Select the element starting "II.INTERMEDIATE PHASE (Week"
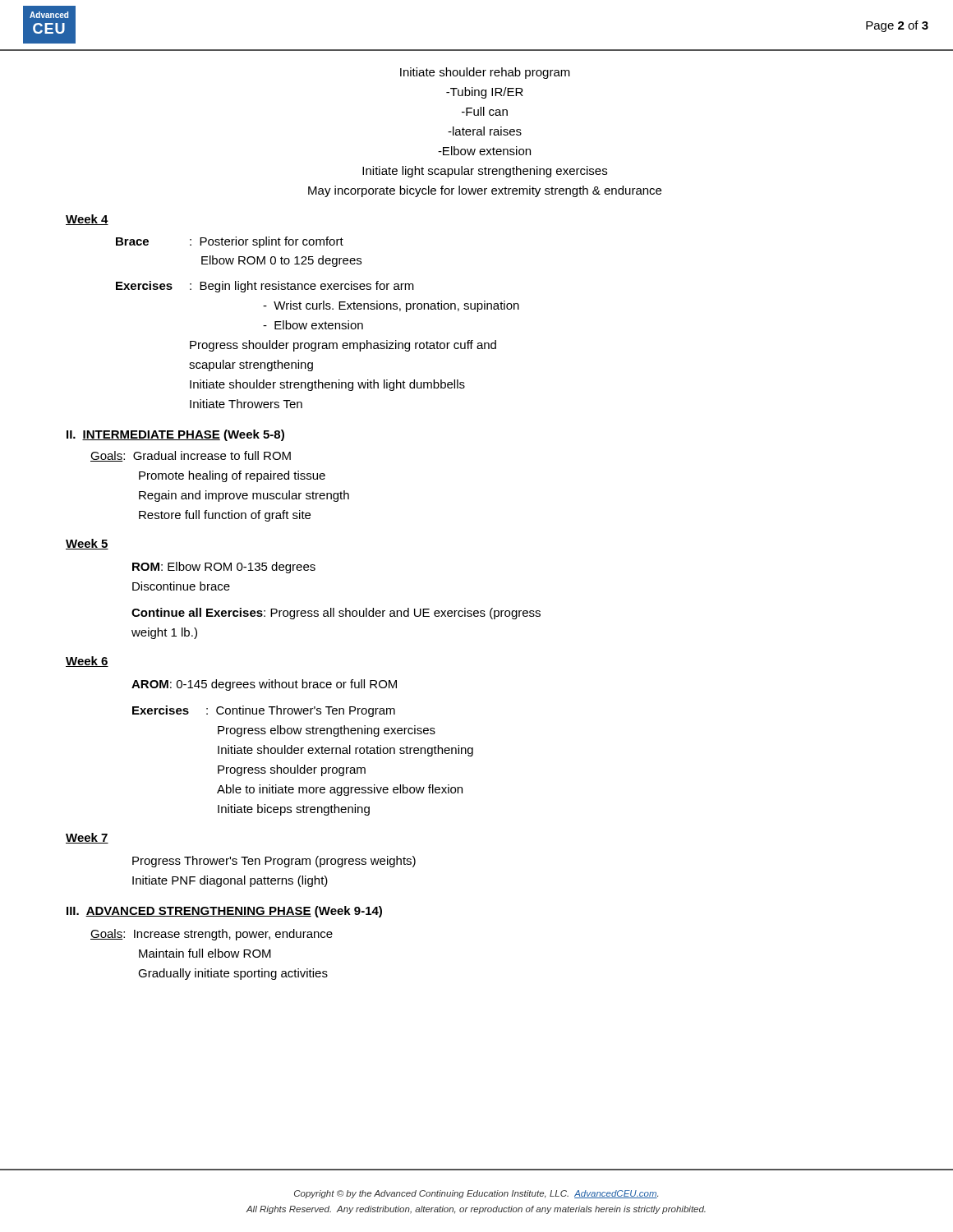953x1232 pixels. [175, 434]
